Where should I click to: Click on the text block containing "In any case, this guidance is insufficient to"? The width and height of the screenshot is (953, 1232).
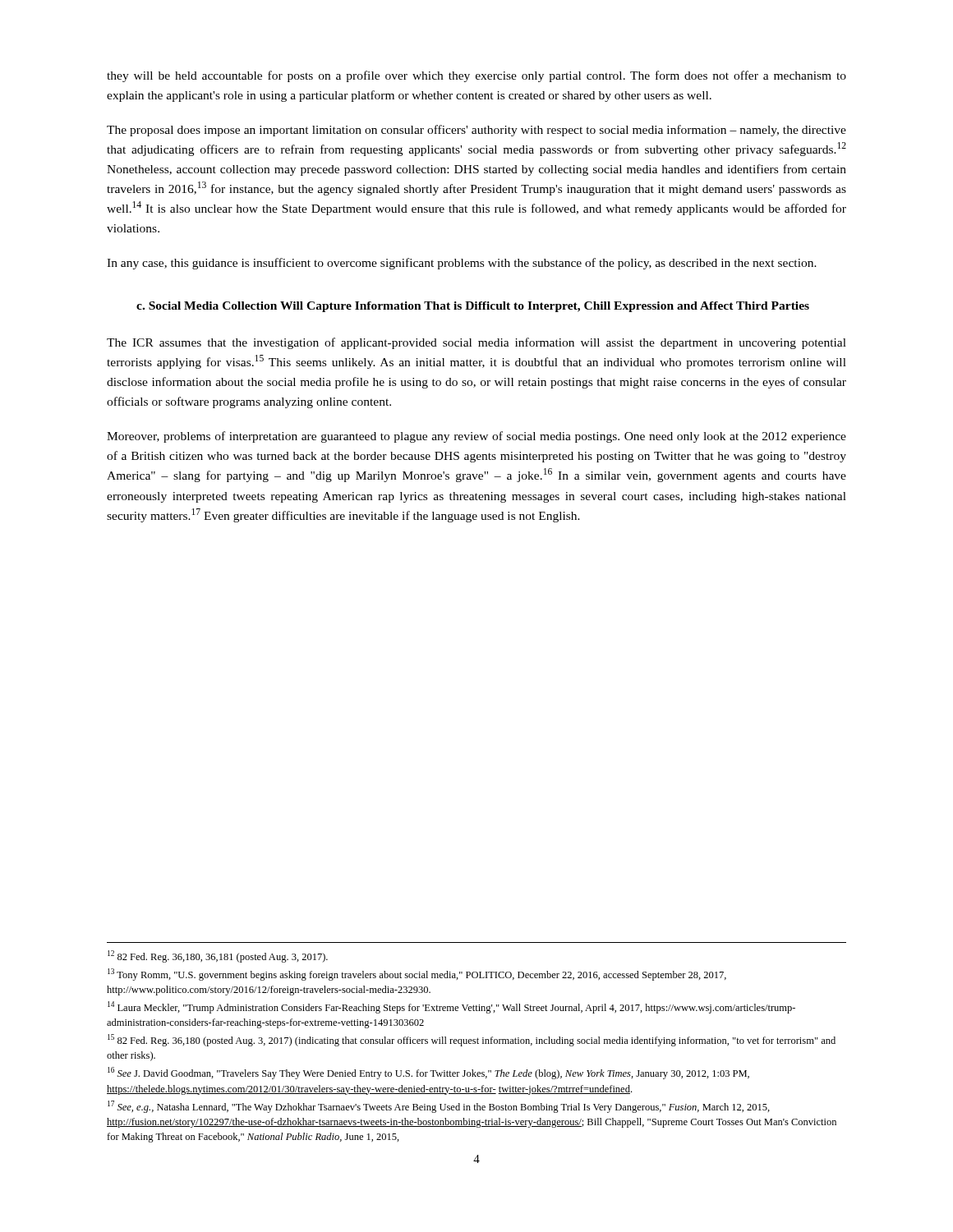[x=476, y=263]
